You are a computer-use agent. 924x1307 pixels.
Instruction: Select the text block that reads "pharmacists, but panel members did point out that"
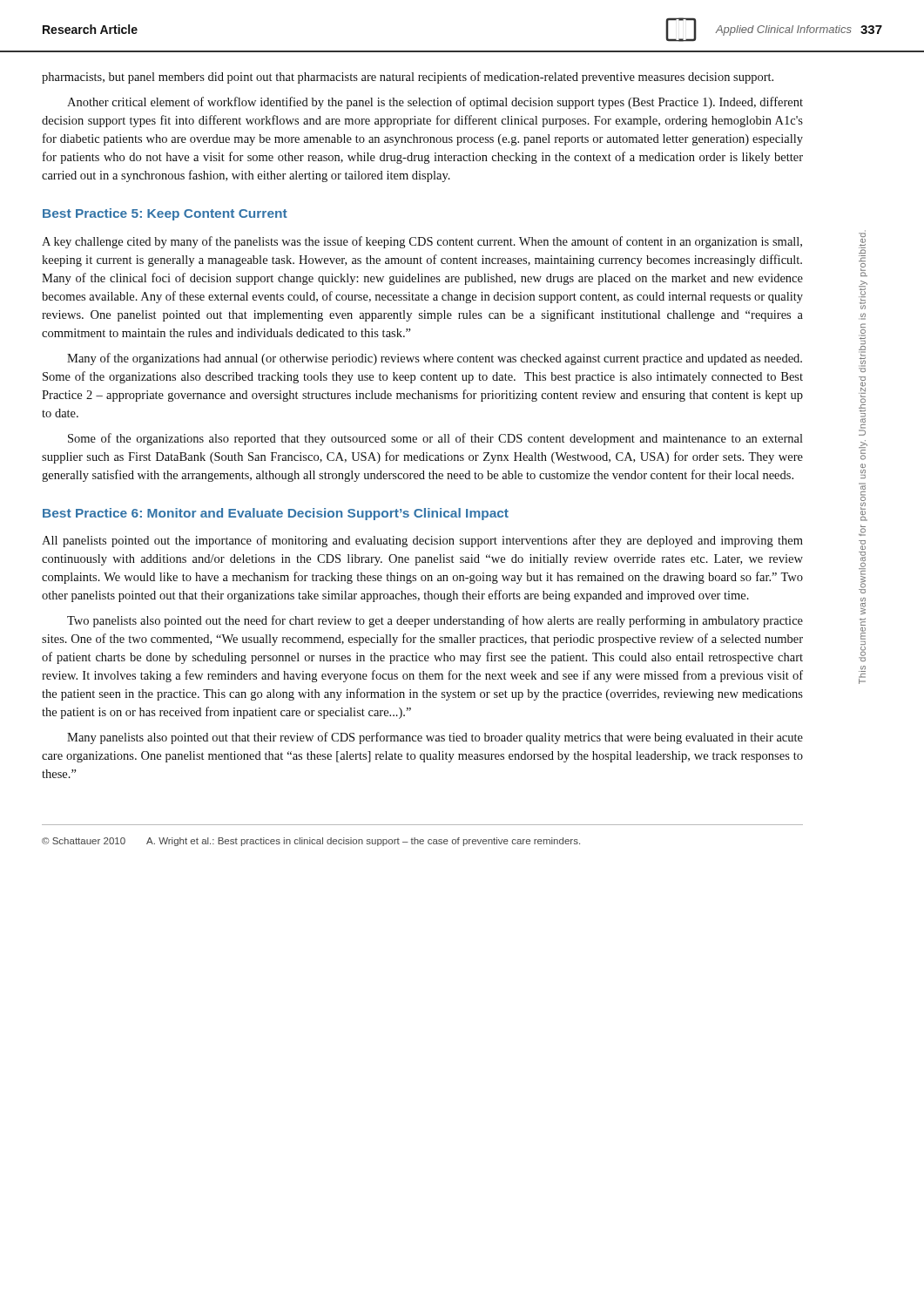click(x=422, y=126)
